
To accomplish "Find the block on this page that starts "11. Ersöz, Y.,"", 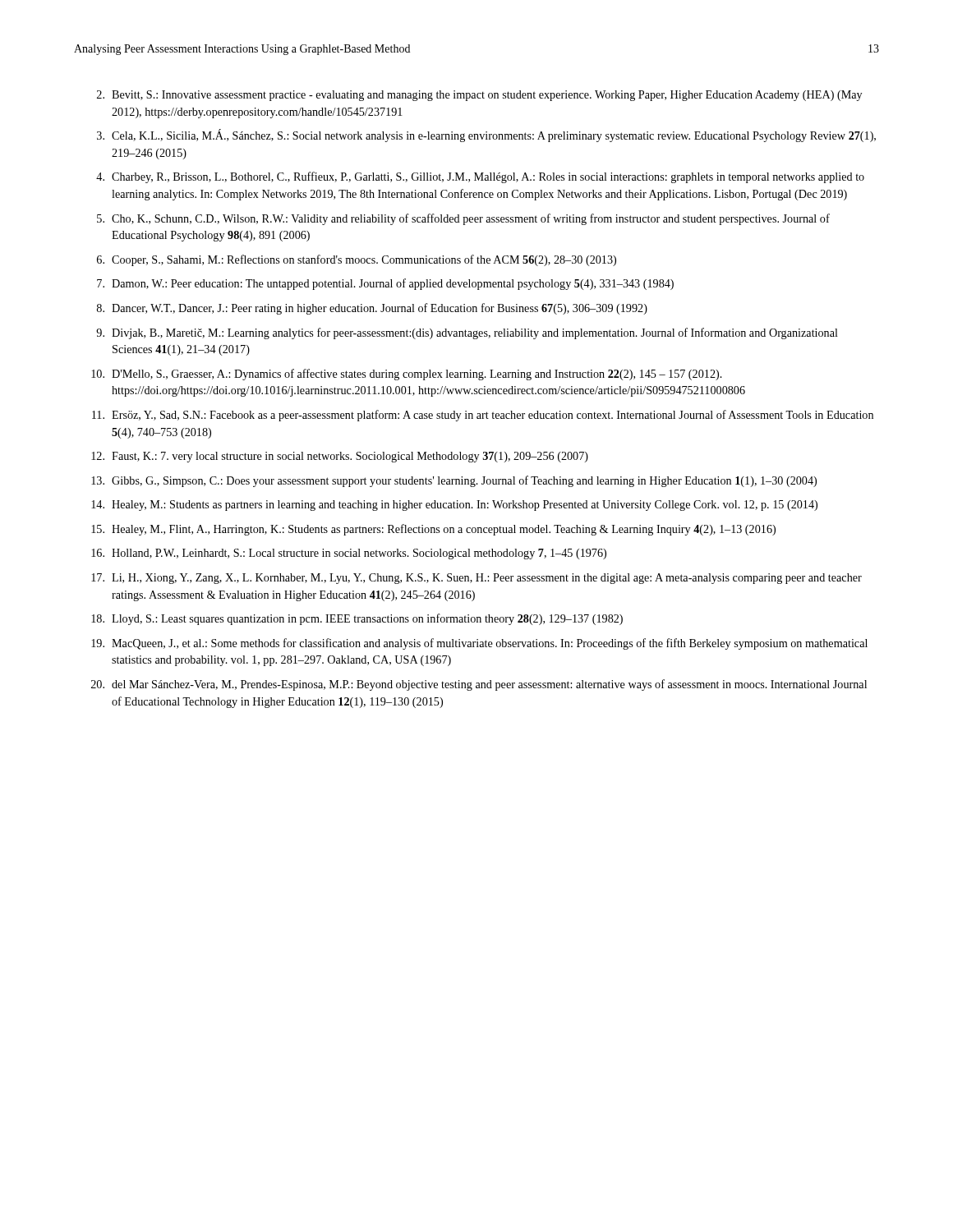I will [x=476, y=423].
